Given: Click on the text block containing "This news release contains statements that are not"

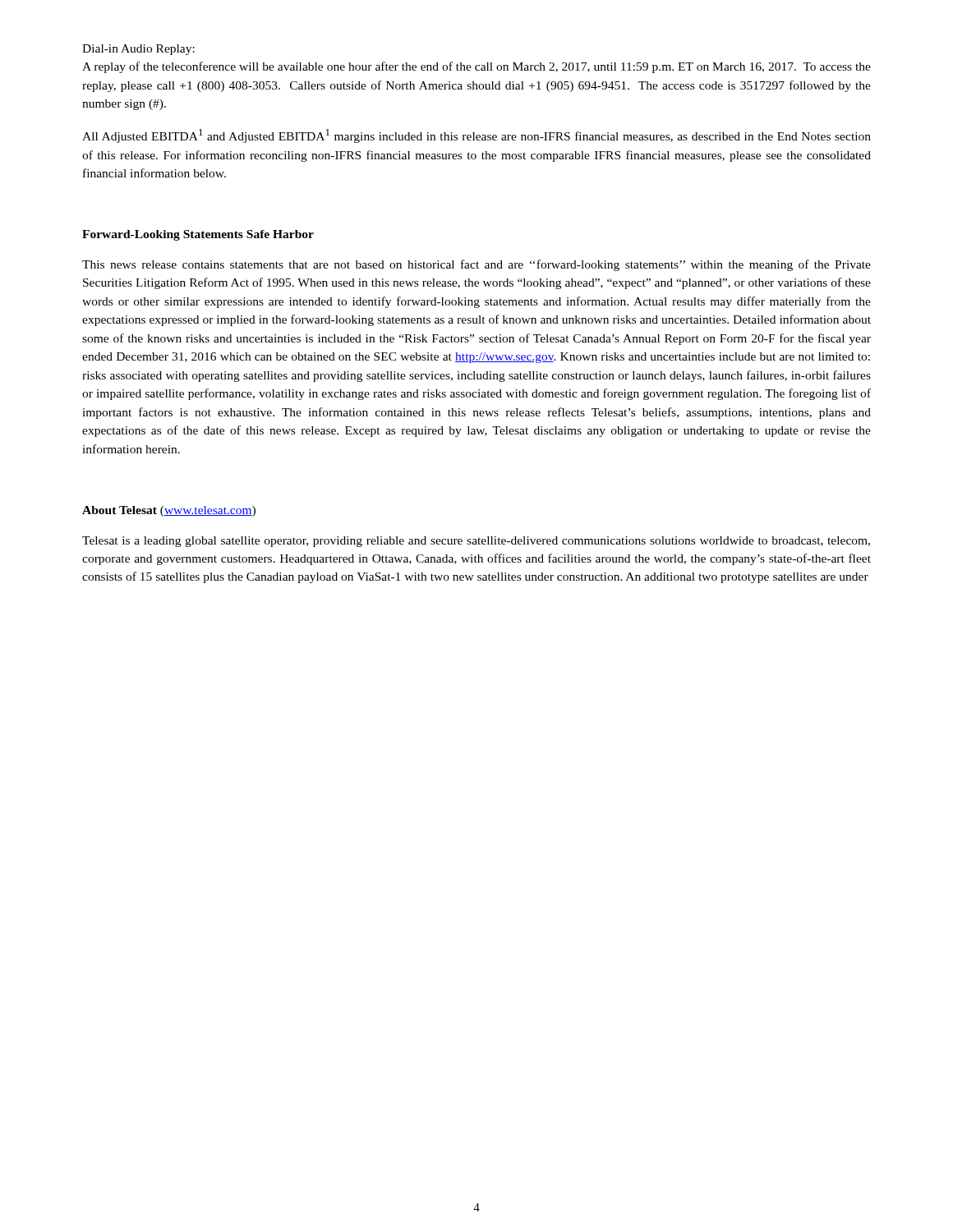Looking at the screenshot, I should [x=476, y=356].
